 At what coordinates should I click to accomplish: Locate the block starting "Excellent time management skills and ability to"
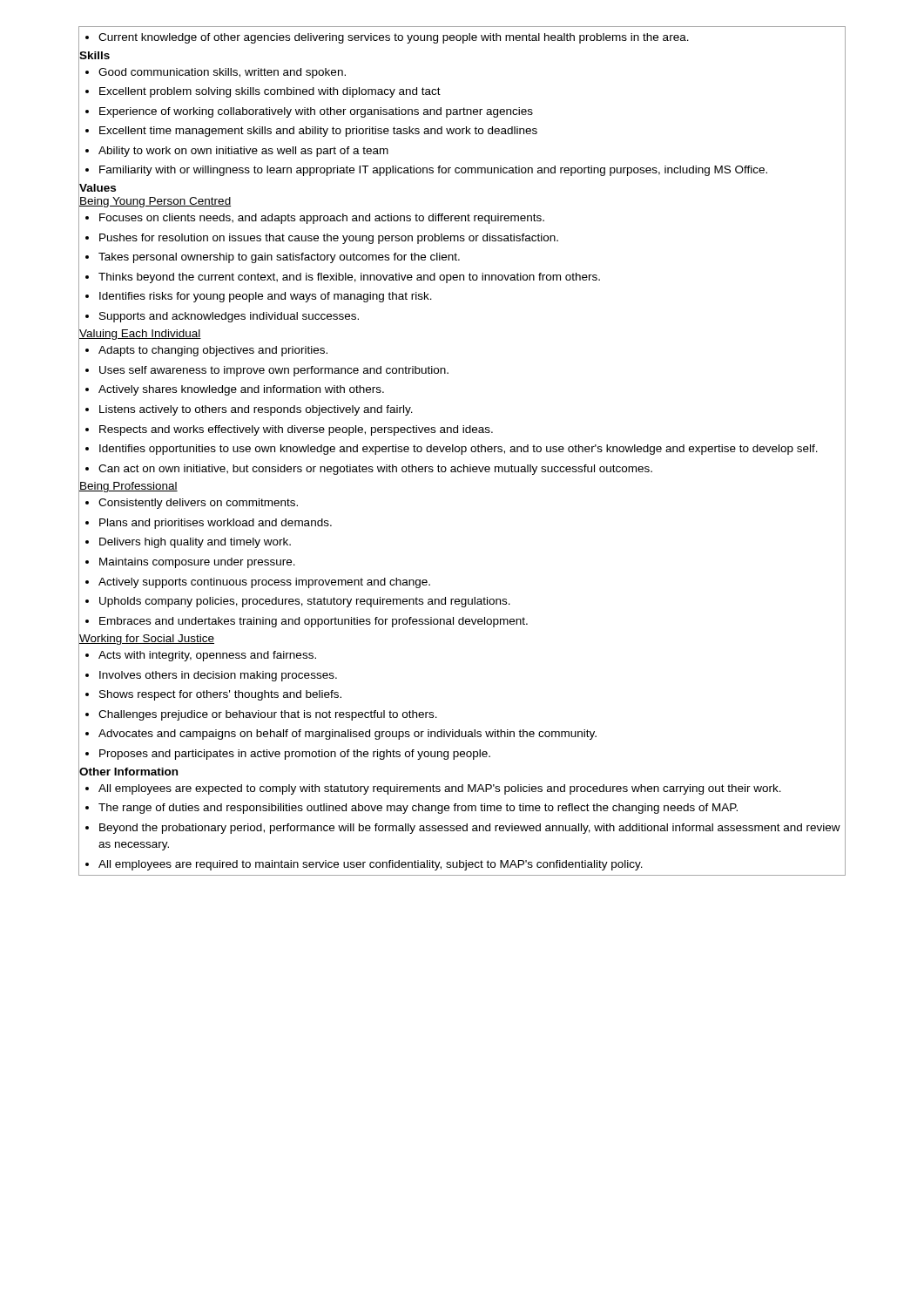coord(462,131)
